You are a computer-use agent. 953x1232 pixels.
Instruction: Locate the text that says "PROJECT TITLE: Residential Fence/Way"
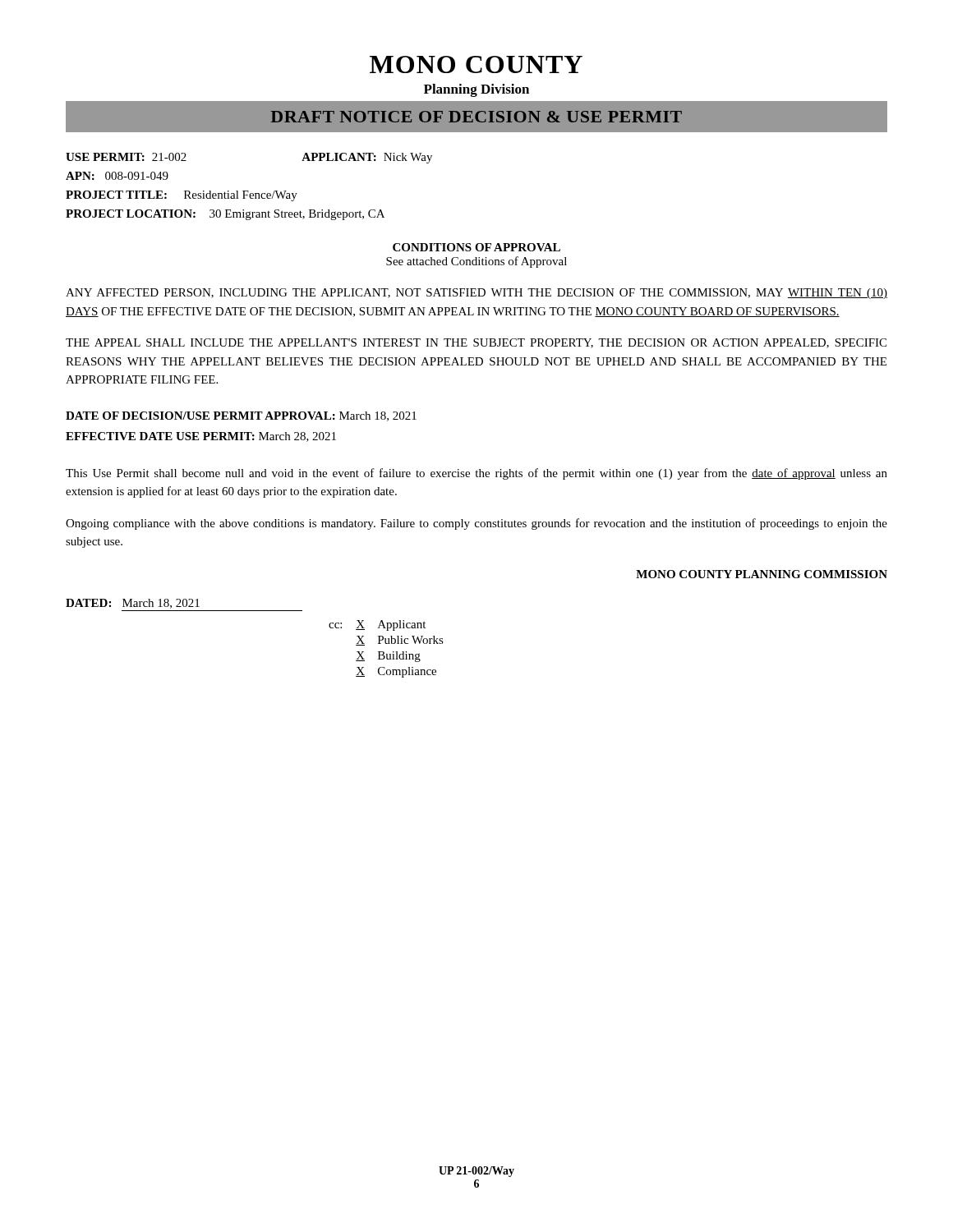click(181, 195)
